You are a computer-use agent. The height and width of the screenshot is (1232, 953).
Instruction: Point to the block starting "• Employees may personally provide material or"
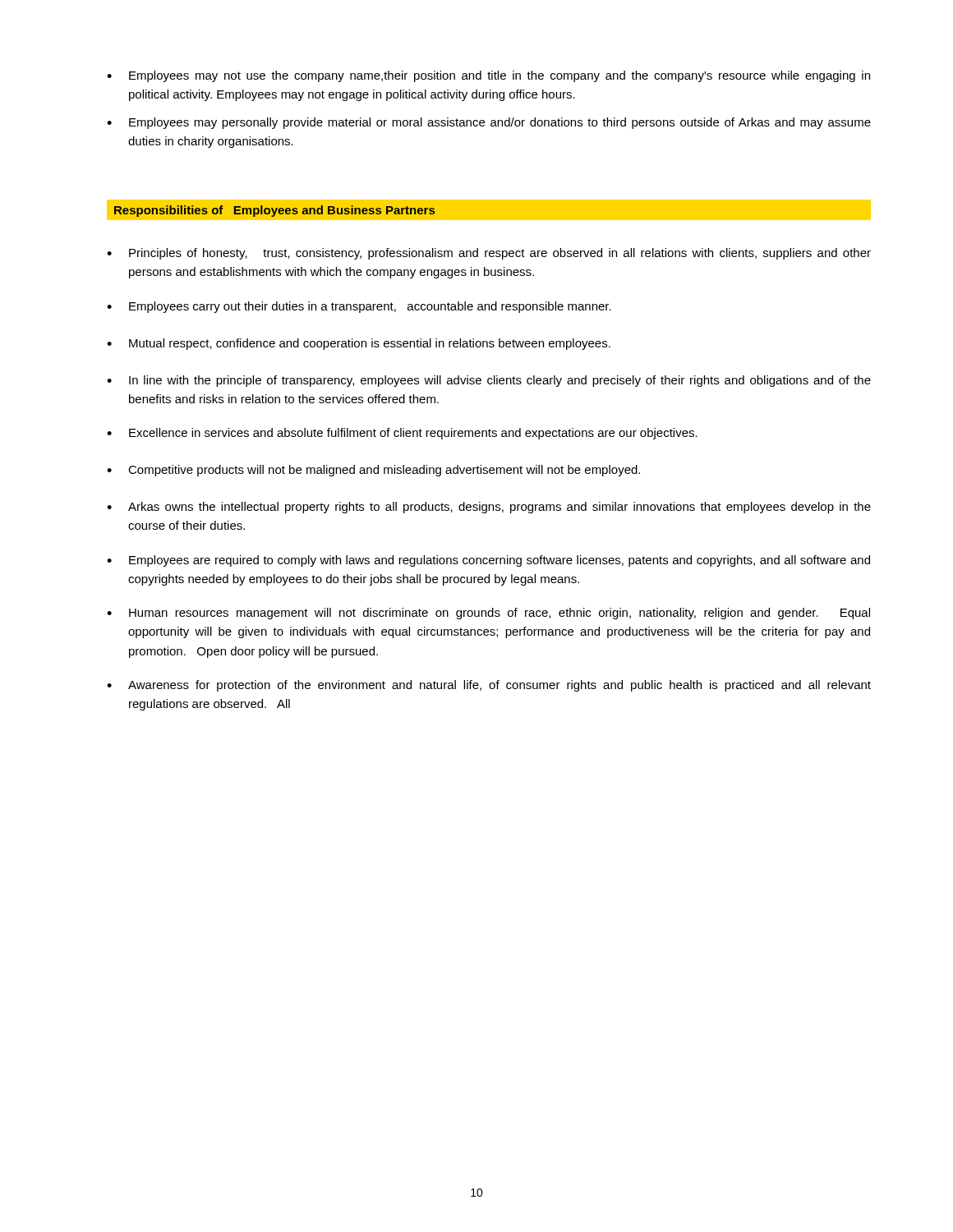pos(489,131)
